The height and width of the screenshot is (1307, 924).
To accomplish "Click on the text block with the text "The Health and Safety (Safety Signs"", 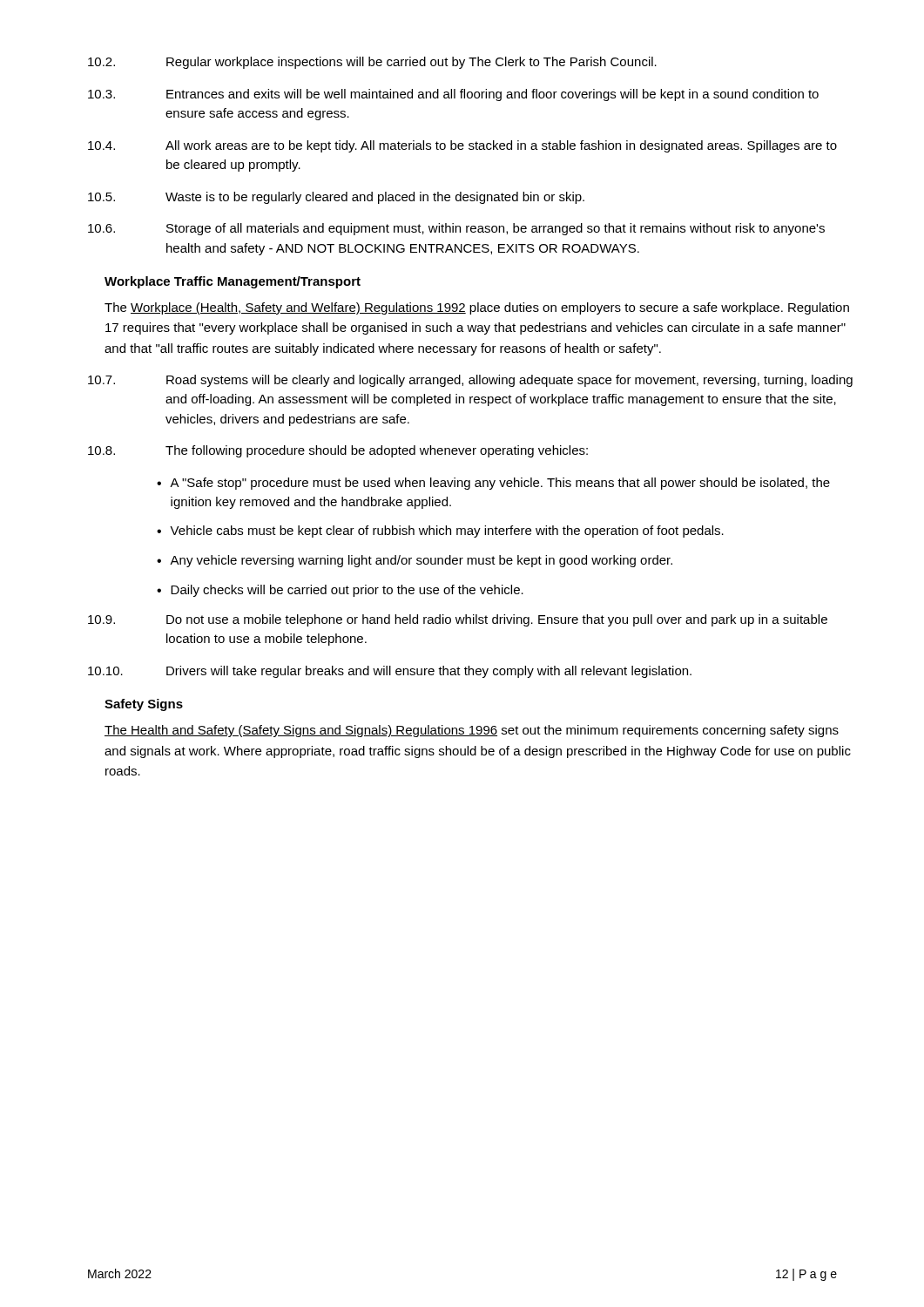I will (478, 750).
